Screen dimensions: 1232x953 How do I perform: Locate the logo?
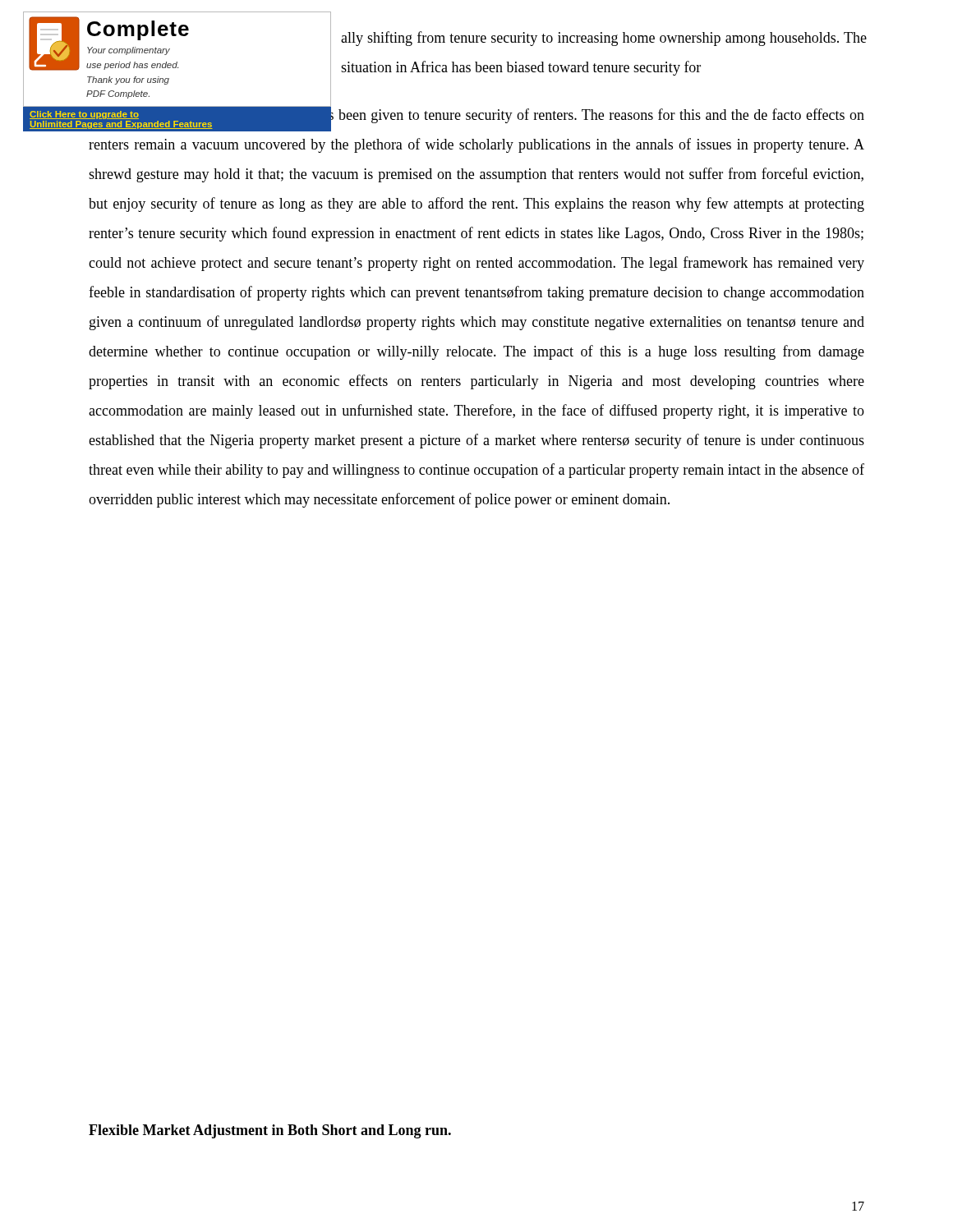(177, 72)
